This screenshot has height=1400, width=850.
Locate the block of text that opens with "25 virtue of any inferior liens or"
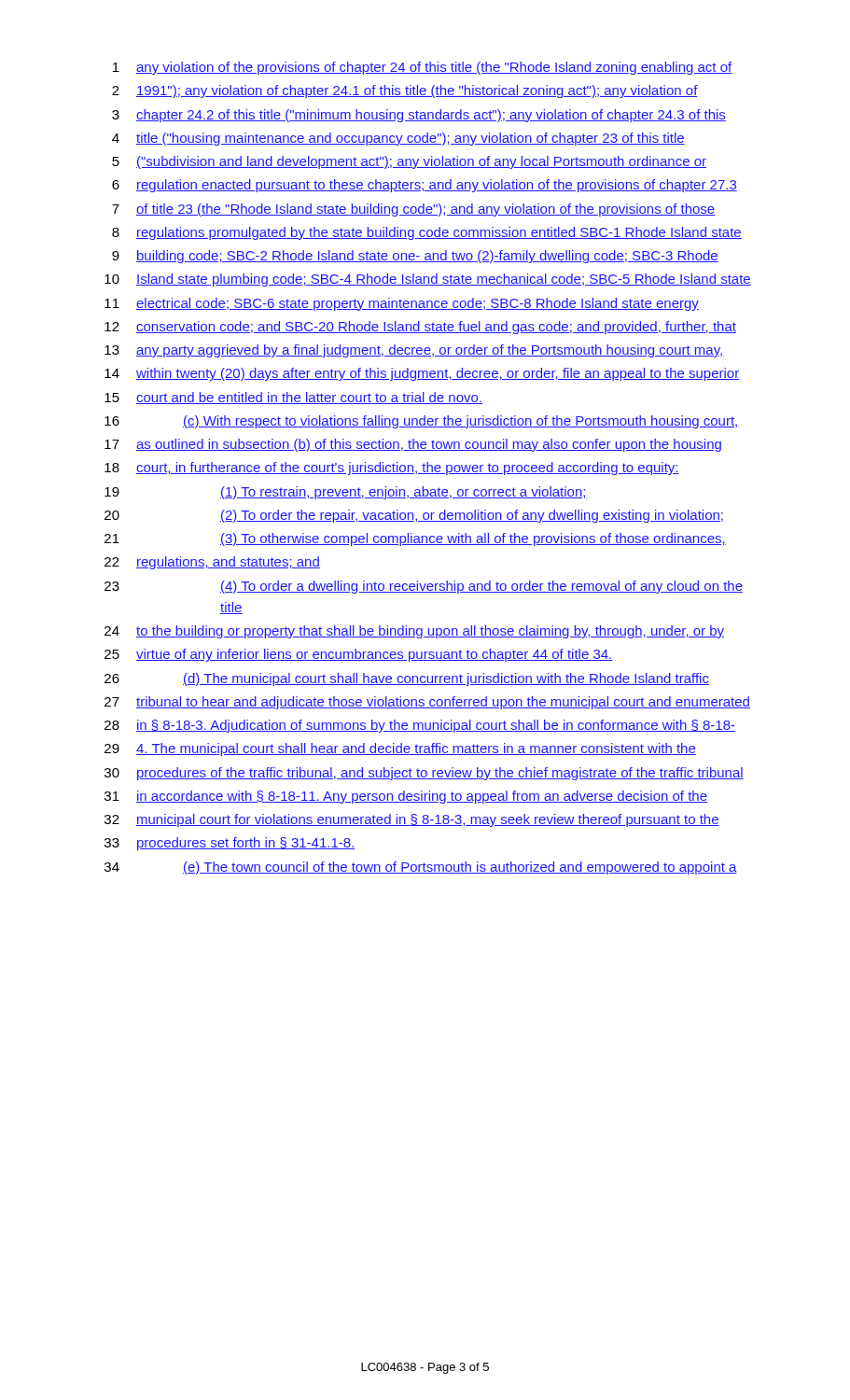click(x=425, y=654)
